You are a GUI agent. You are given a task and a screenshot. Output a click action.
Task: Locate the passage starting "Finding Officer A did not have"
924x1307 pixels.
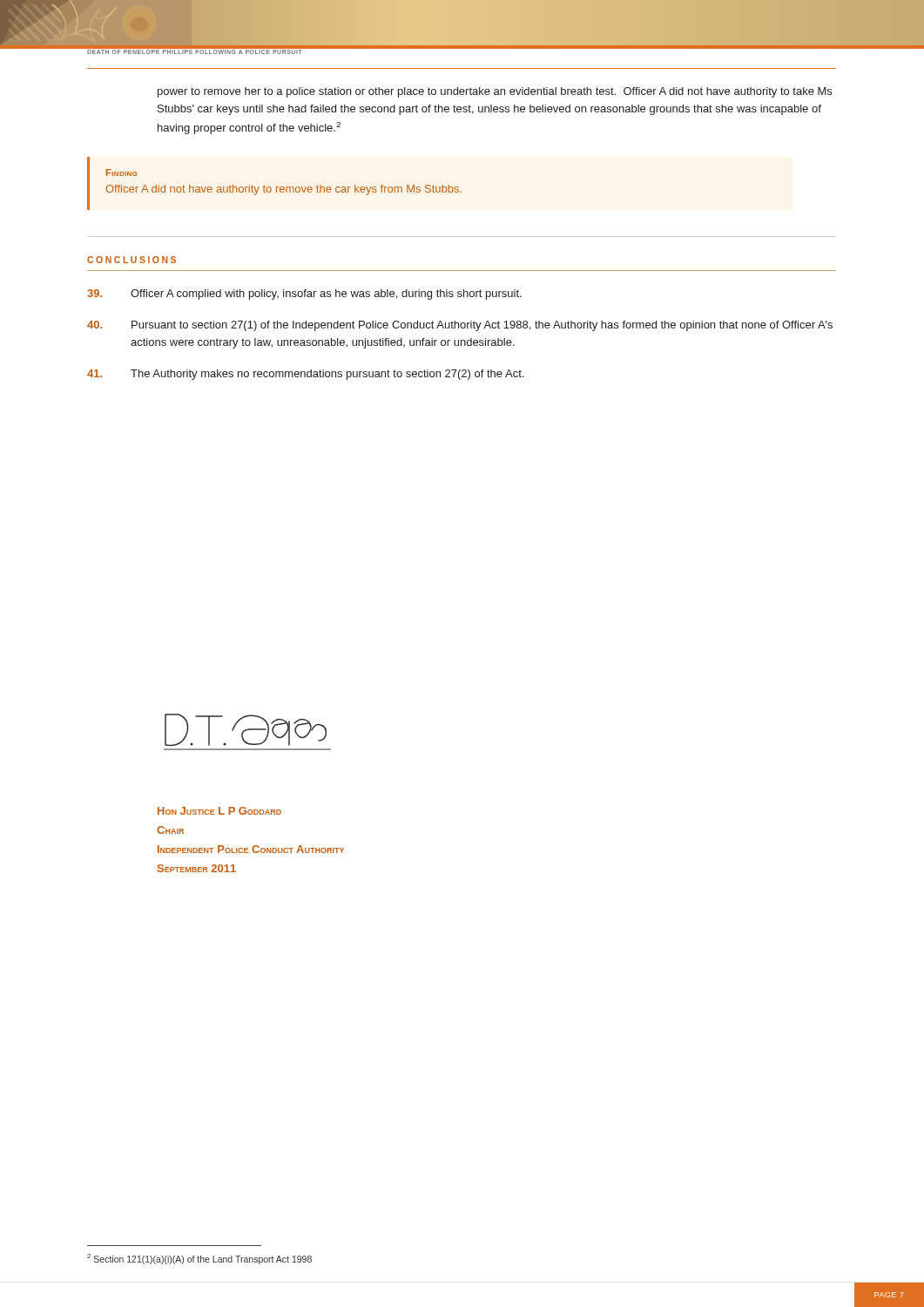click(x=441, y=182)
